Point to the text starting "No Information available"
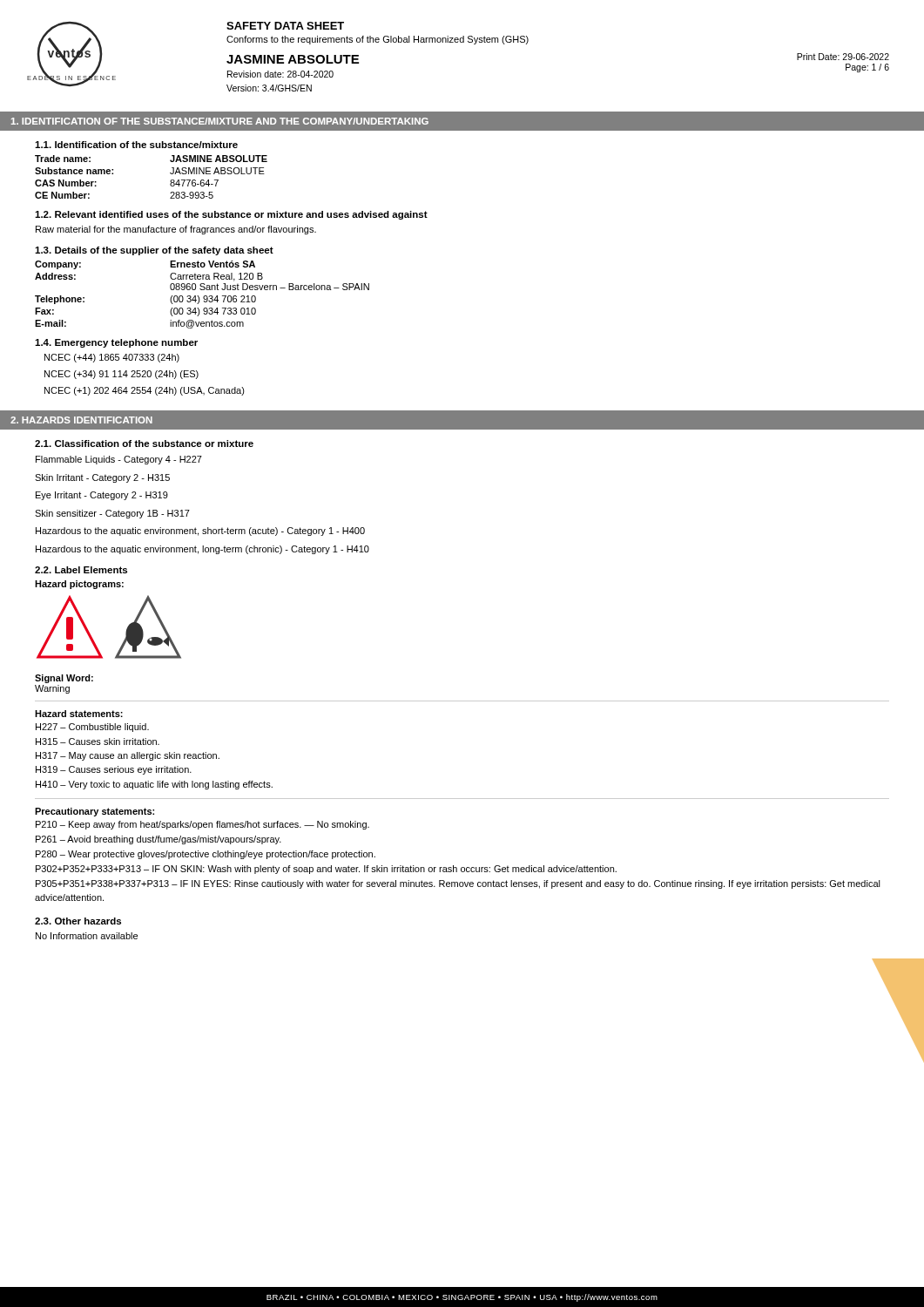 86,936
